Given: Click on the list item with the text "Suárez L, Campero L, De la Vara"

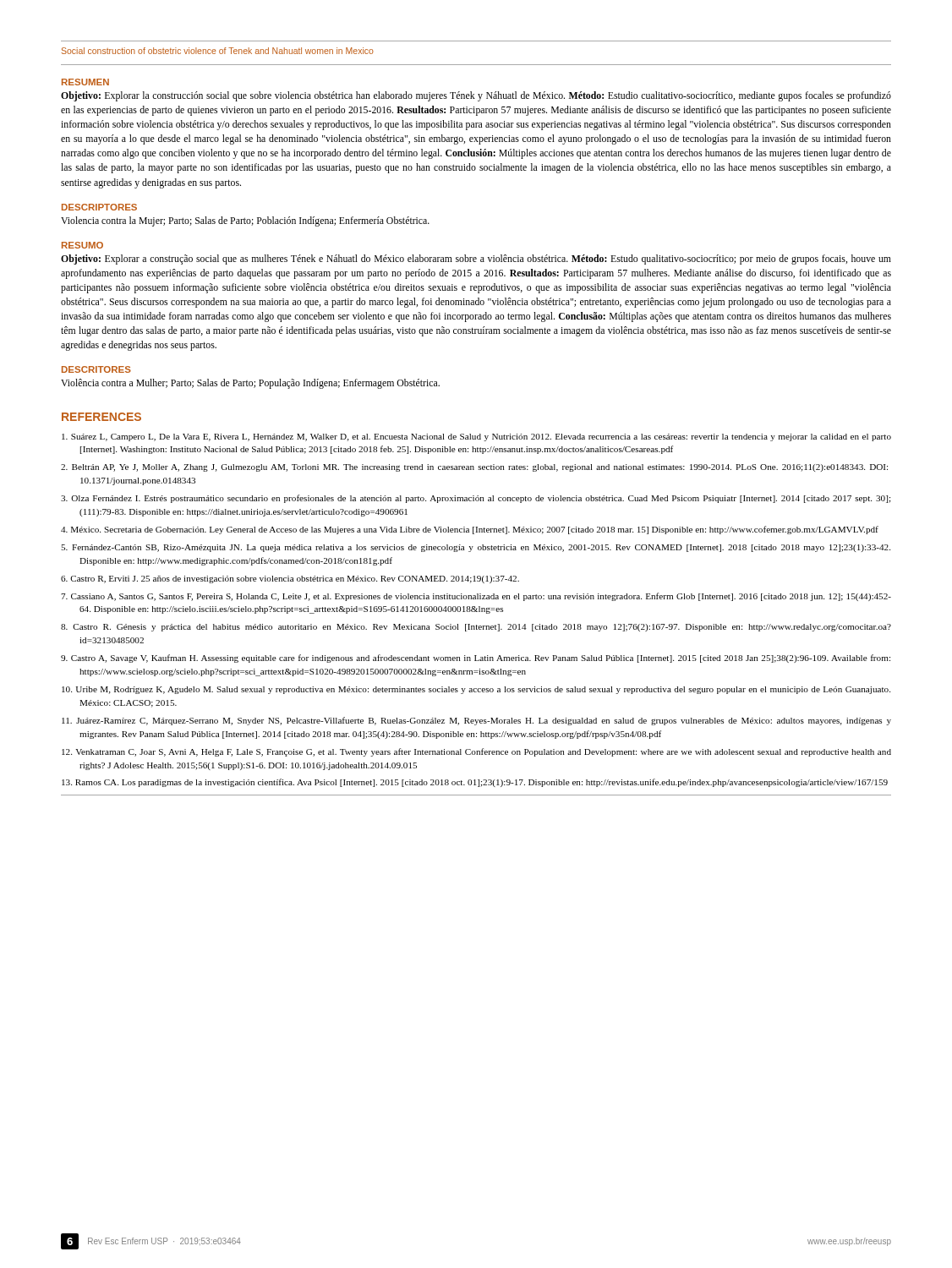Looking at the screenshot, I should pos(476,443).
